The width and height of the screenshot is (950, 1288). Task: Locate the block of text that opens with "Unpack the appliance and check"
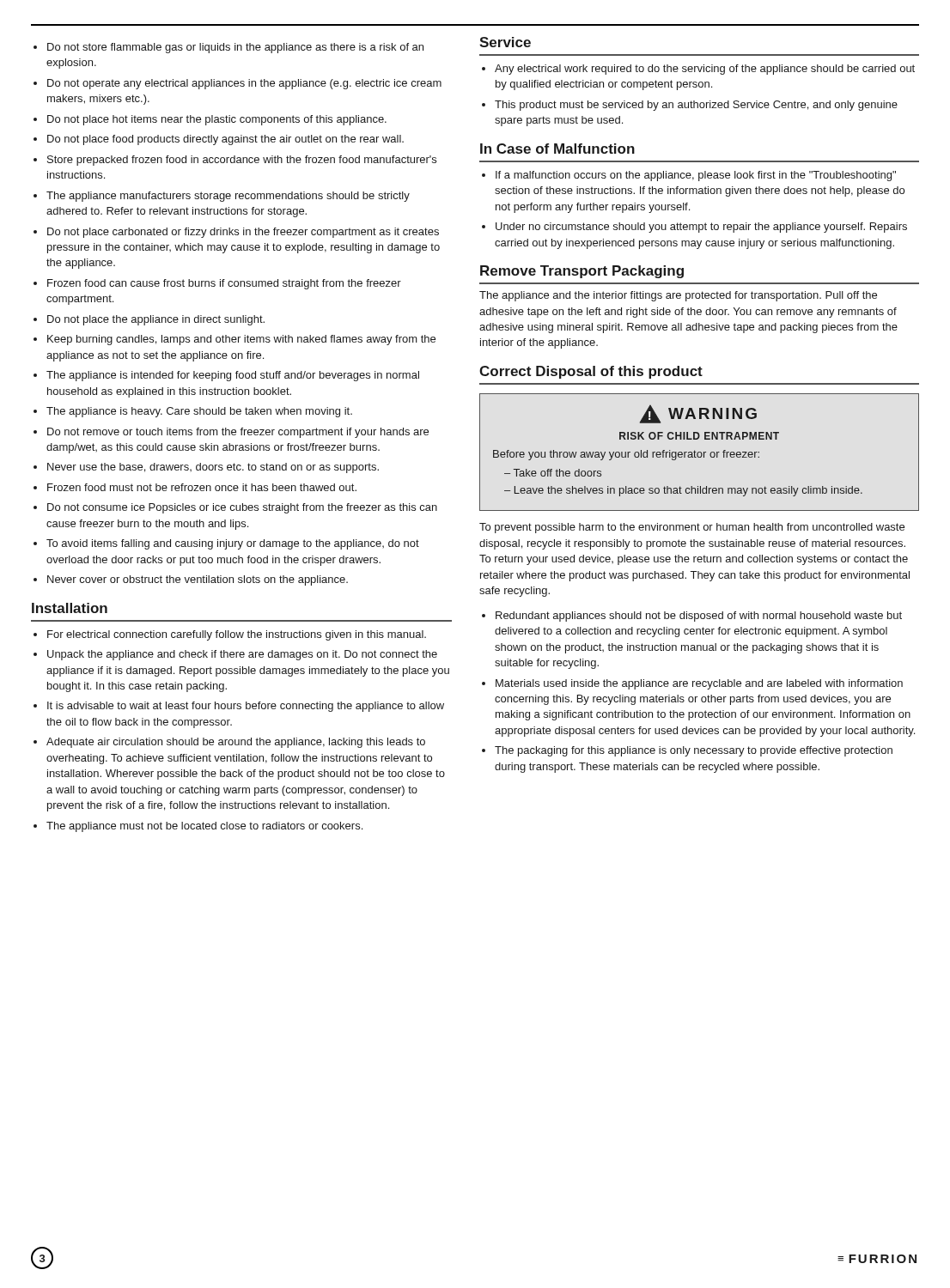(249, 670)
